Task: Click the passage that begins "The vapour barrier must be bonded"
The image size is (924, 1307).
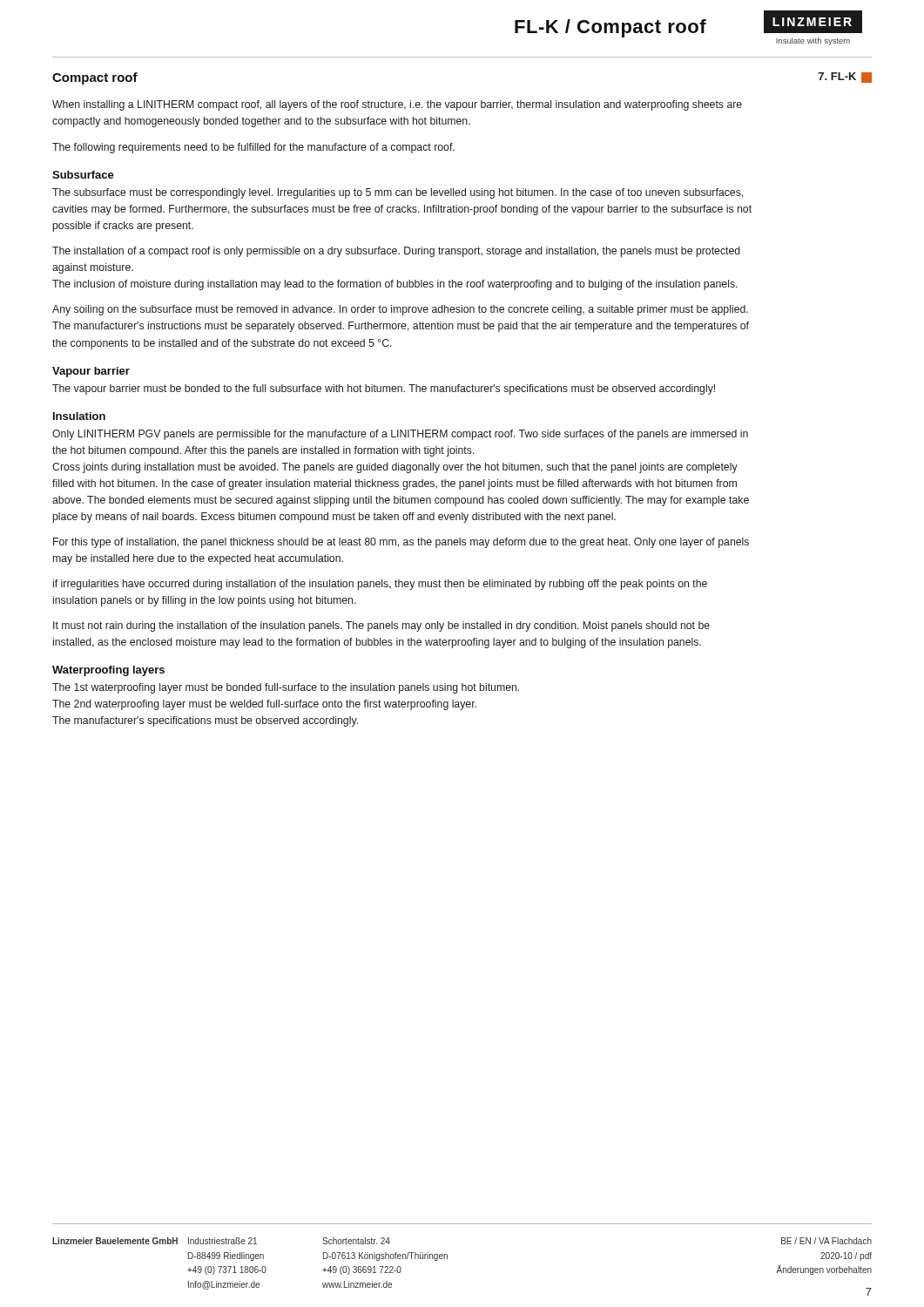Action: [x=384, y=388]
